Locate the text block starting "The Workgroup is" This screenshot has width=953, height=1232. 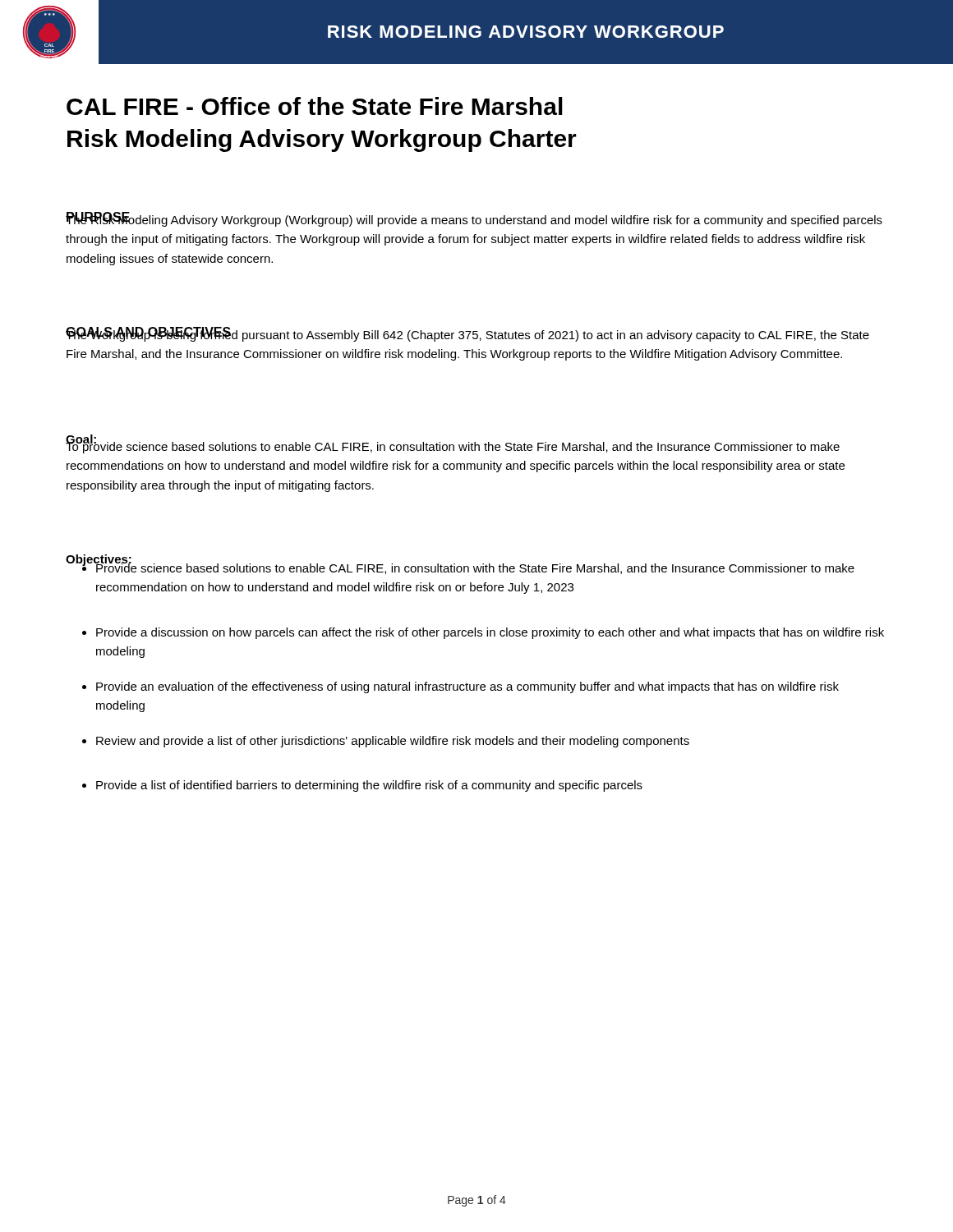pyautogui.click(x=476, y=344)
